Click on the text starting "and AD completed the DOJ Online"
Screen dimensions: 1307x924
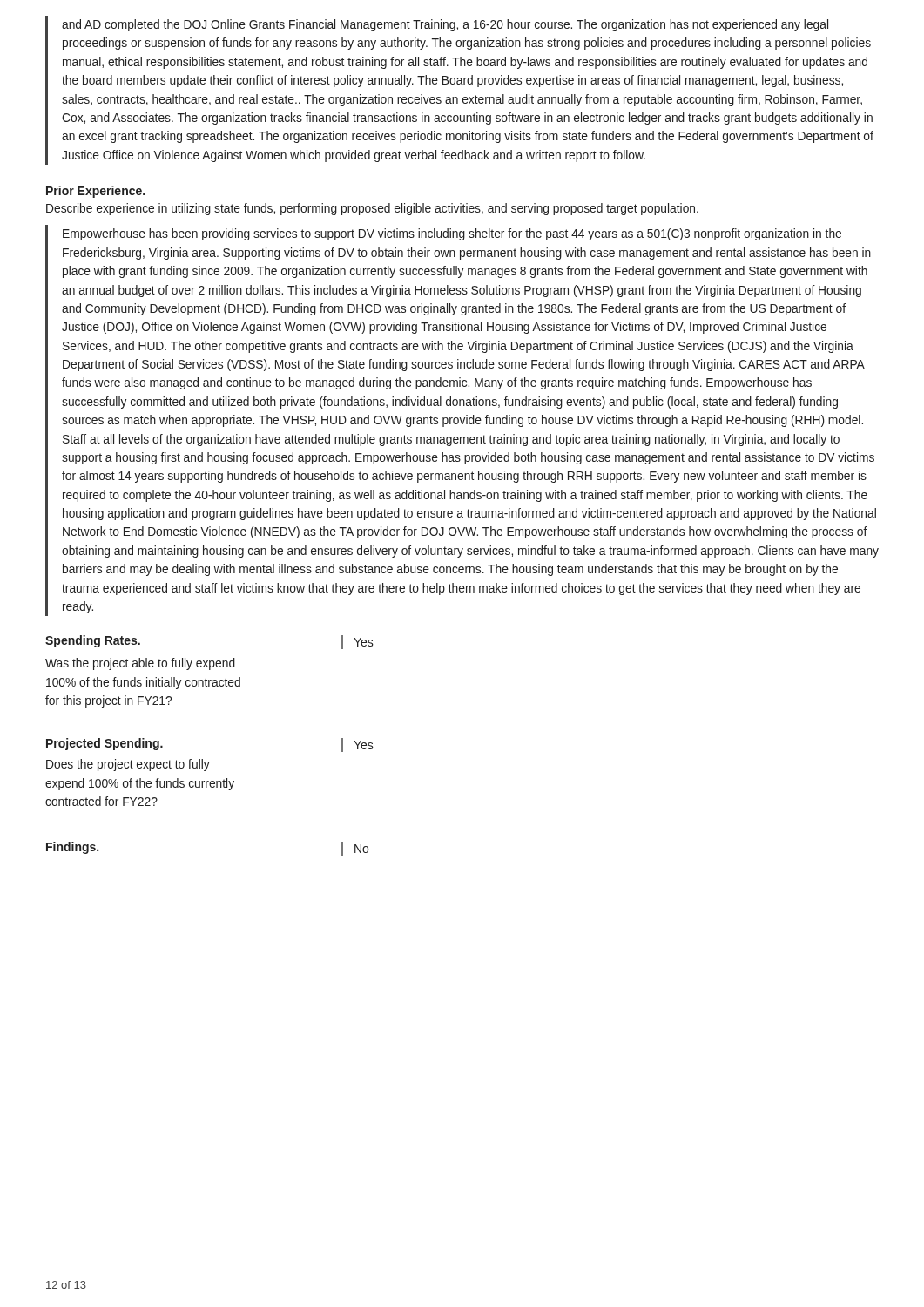tap(468, 90)
